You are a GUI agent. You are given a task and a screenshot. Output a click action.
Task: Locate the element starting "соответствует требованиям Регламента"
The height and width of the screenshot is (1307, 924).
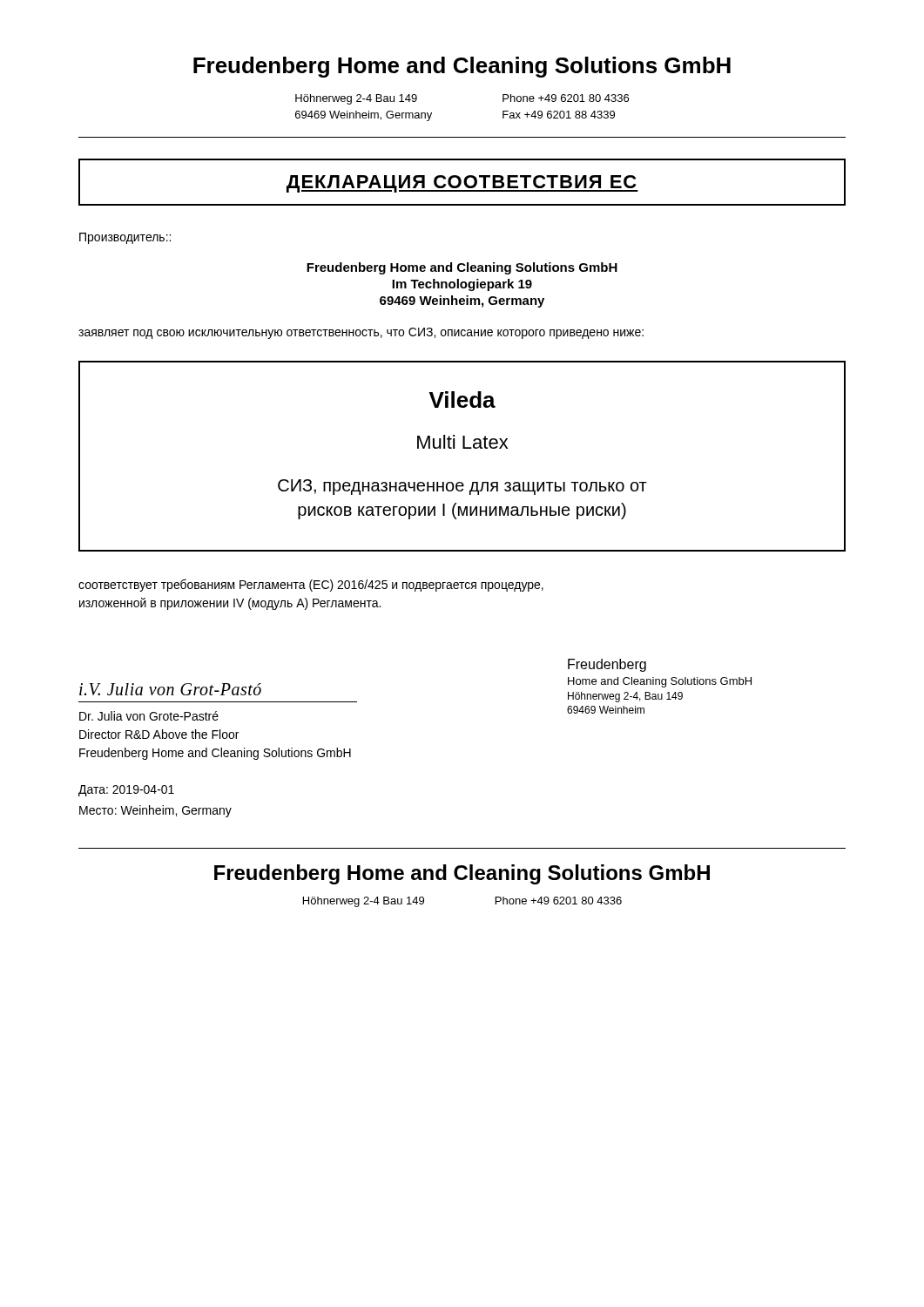(311, 594)
